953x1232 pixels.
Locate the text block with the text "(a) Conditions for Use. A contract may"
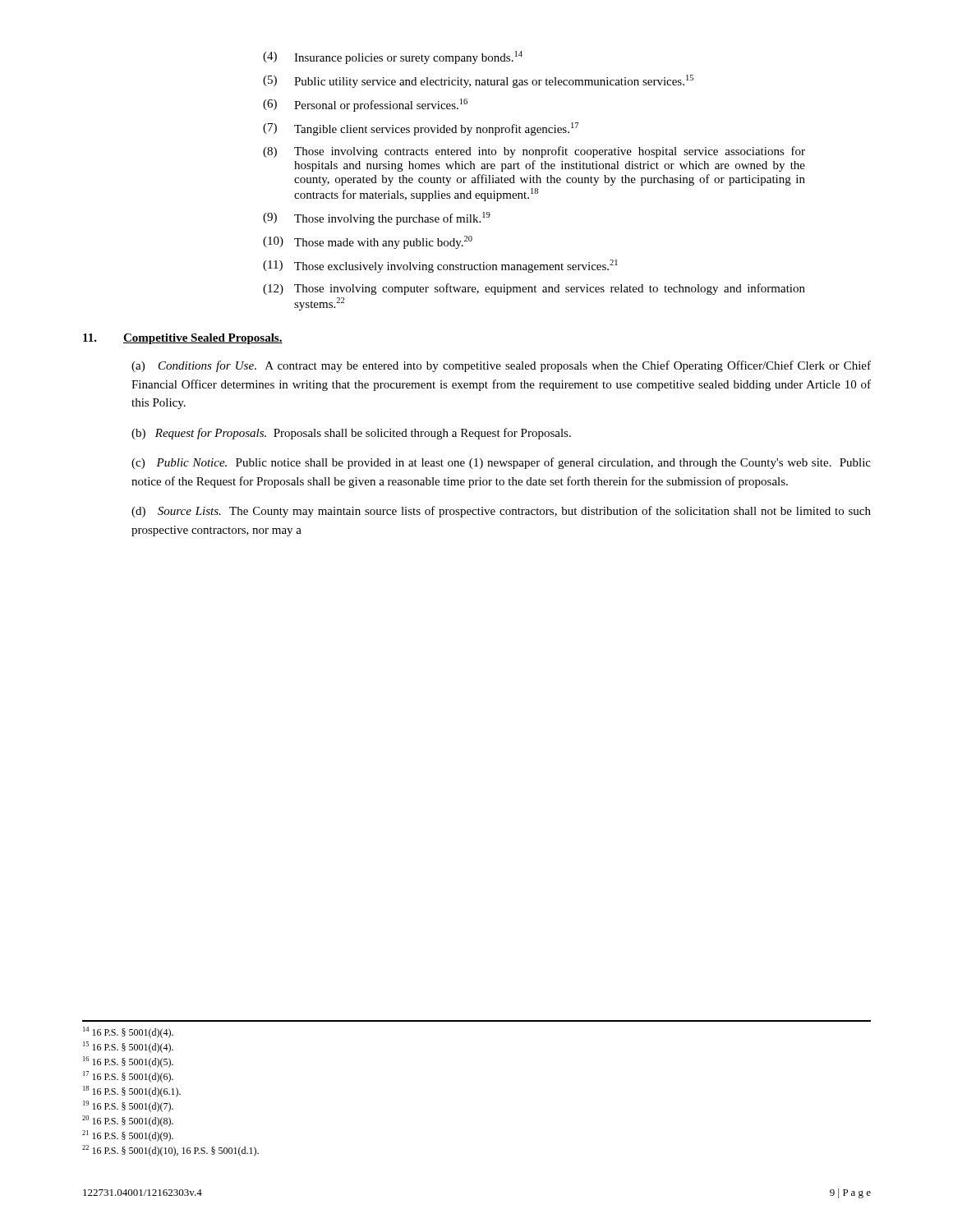tap(501, 384)
